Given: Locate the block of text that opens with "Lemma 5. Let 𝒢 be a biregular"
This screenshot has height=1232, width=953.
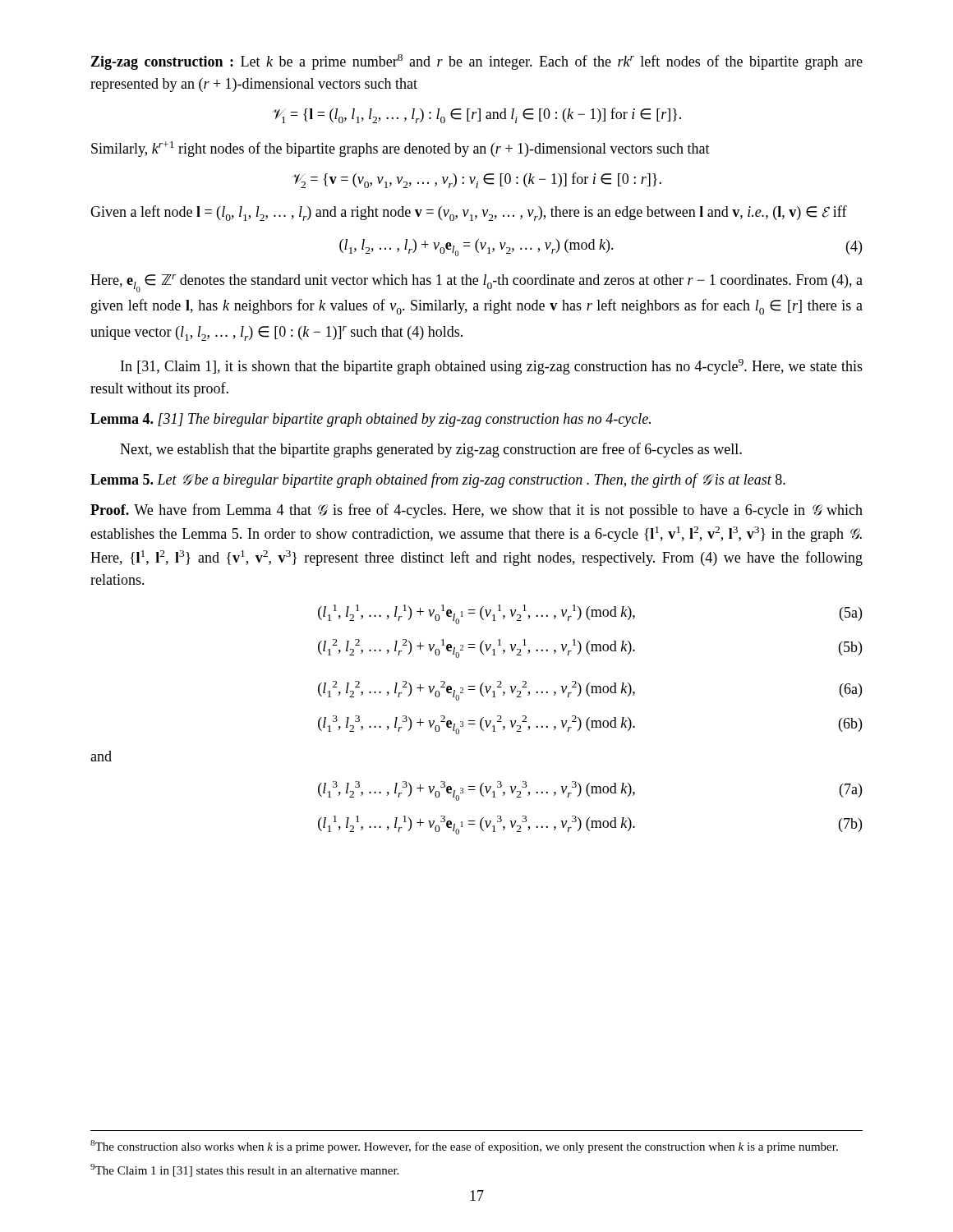Looking at the screenshot, I should (476, 480).
